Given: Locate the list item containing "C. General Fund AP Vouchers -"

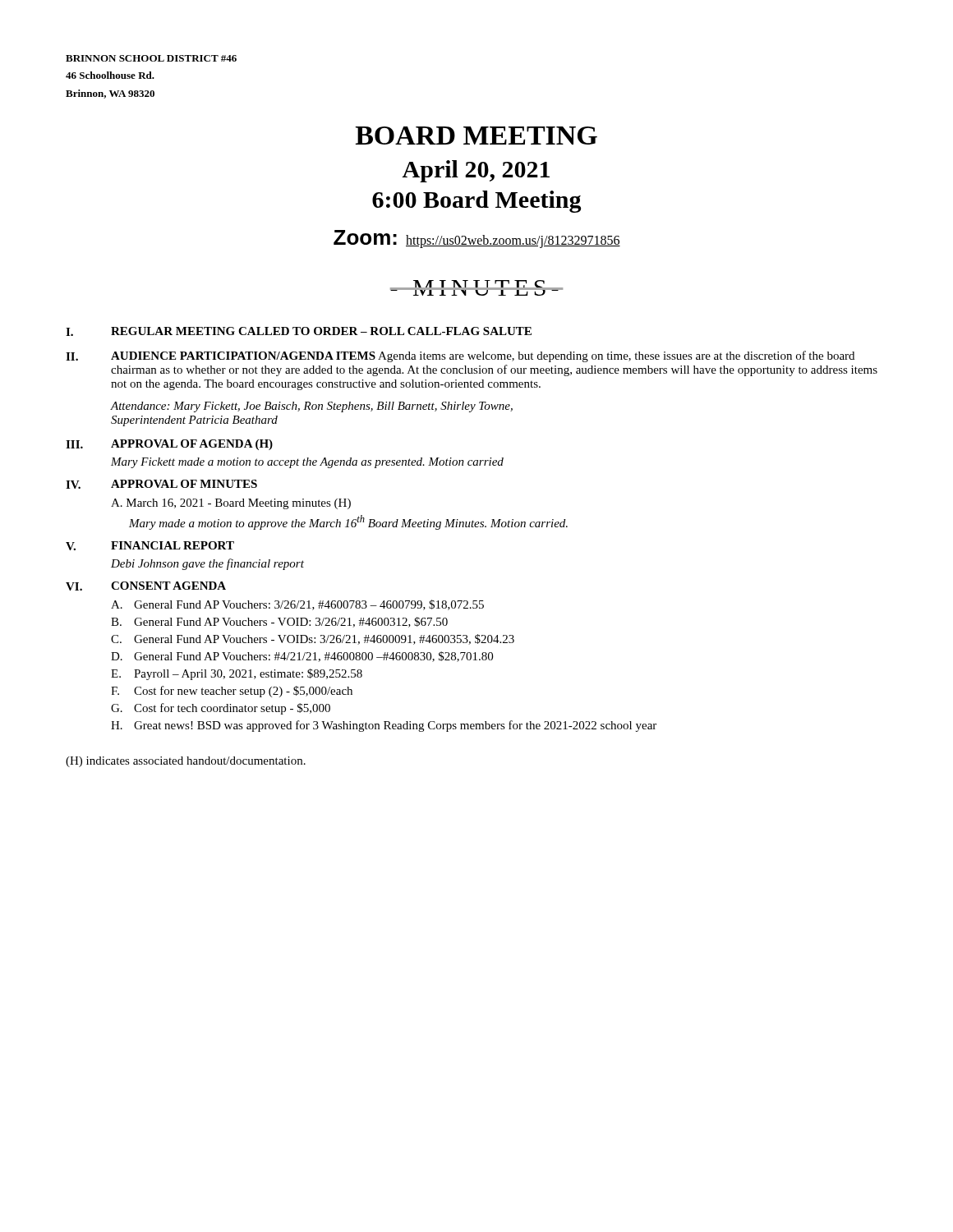Looking at the screenshot, I should [313, 639].
